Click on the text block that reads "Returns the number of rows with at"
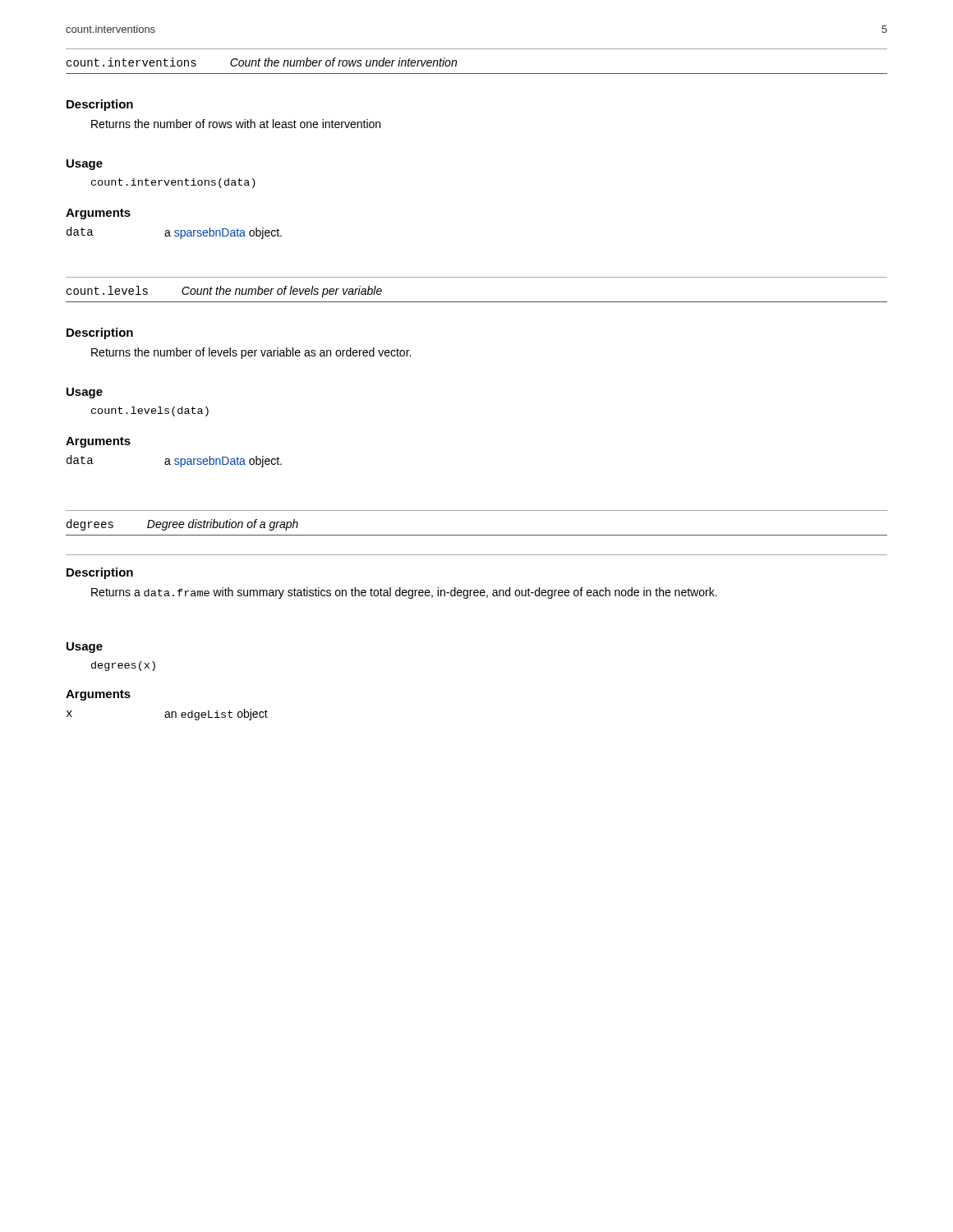The image size is (953, 1232). pyautogui.click(x=236, y=124)
